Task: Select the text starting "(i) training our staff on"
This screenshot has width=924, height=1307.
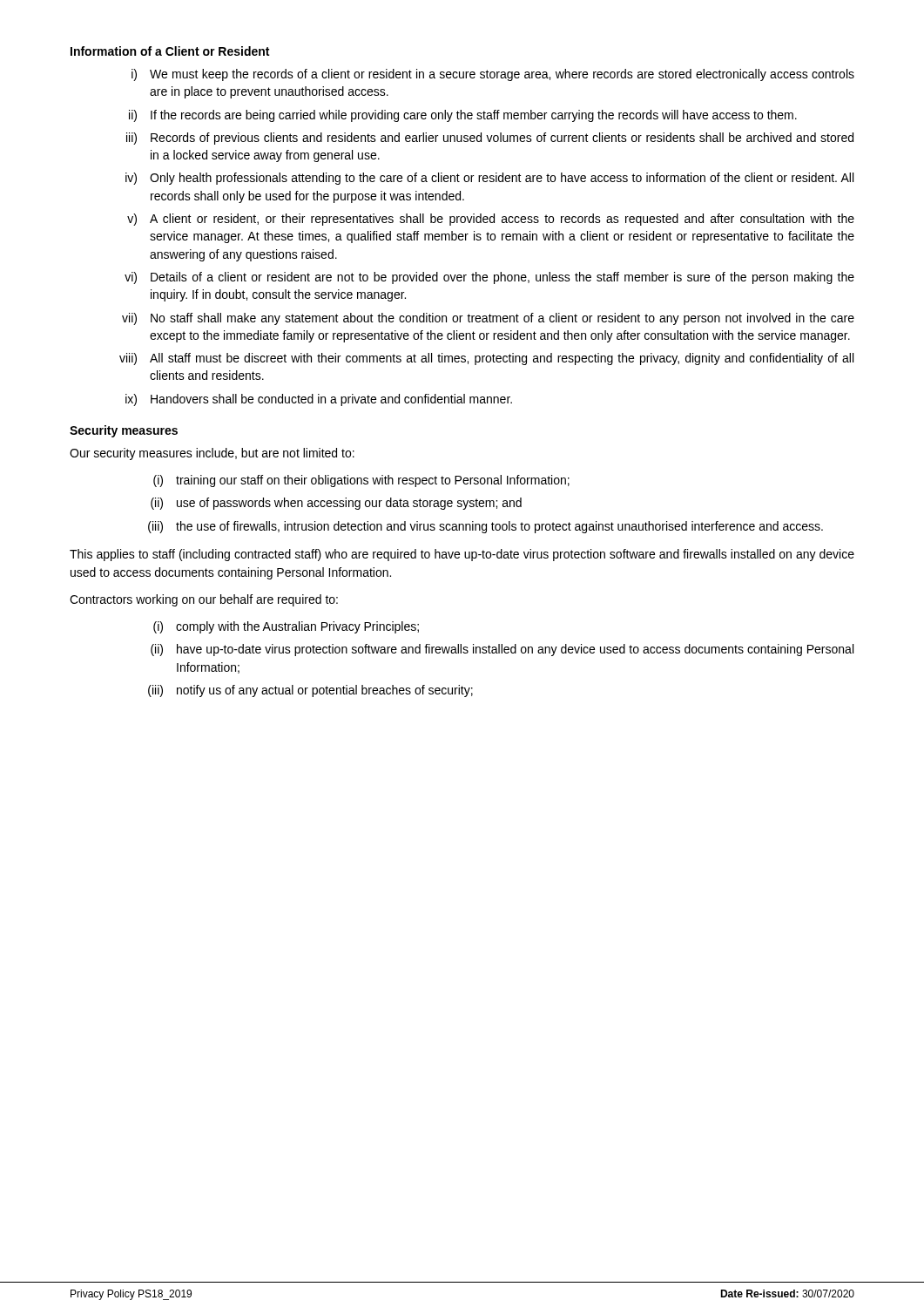Action: coord(492,480)
